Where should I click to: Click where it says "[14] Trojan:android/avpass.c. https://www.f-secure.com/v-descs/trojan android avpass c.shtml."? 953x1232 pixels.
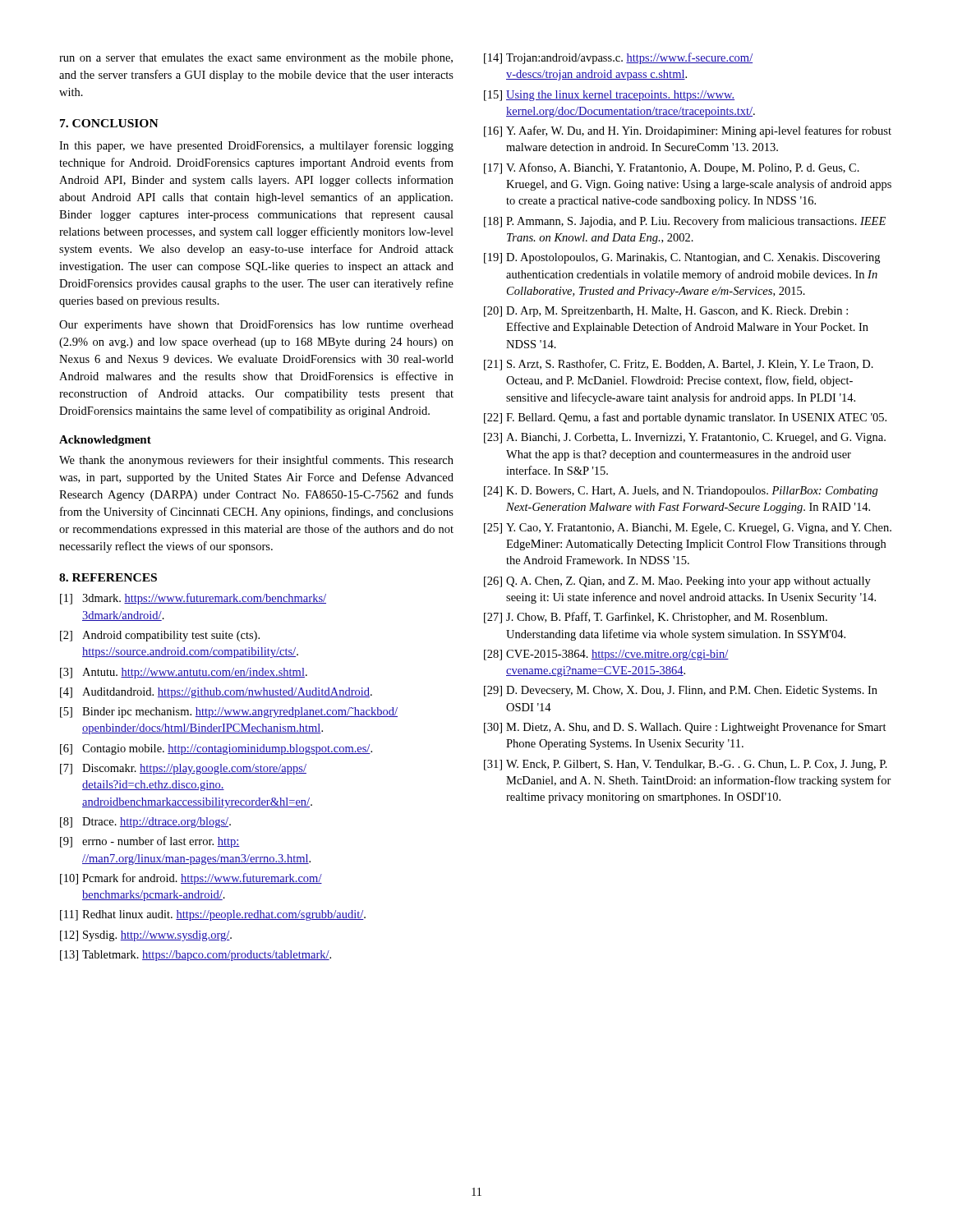coord(688,66)
